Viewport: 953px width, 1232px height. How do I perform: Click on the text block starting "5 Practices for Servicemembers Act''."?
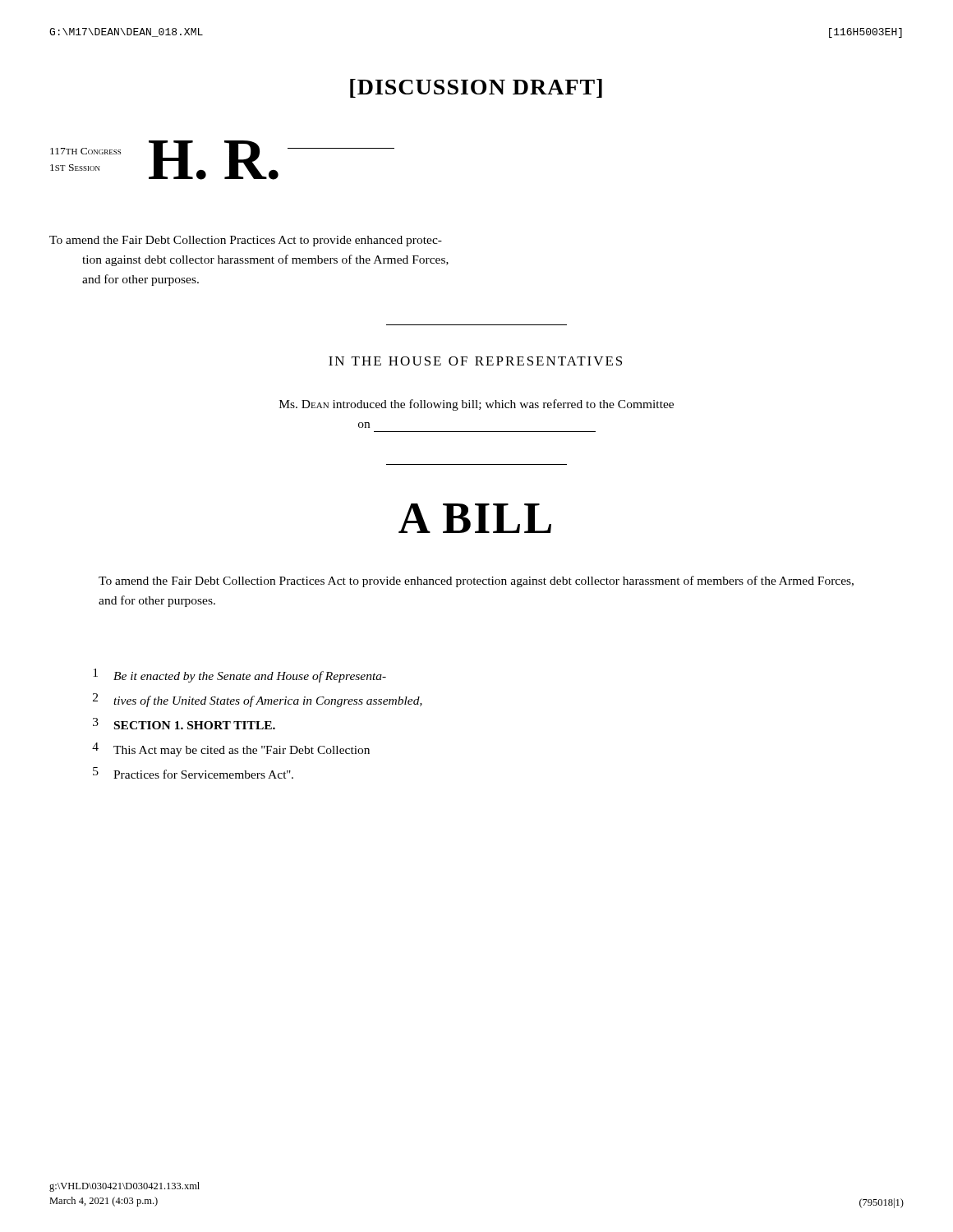pyautogui.click(x=193, y=773)
